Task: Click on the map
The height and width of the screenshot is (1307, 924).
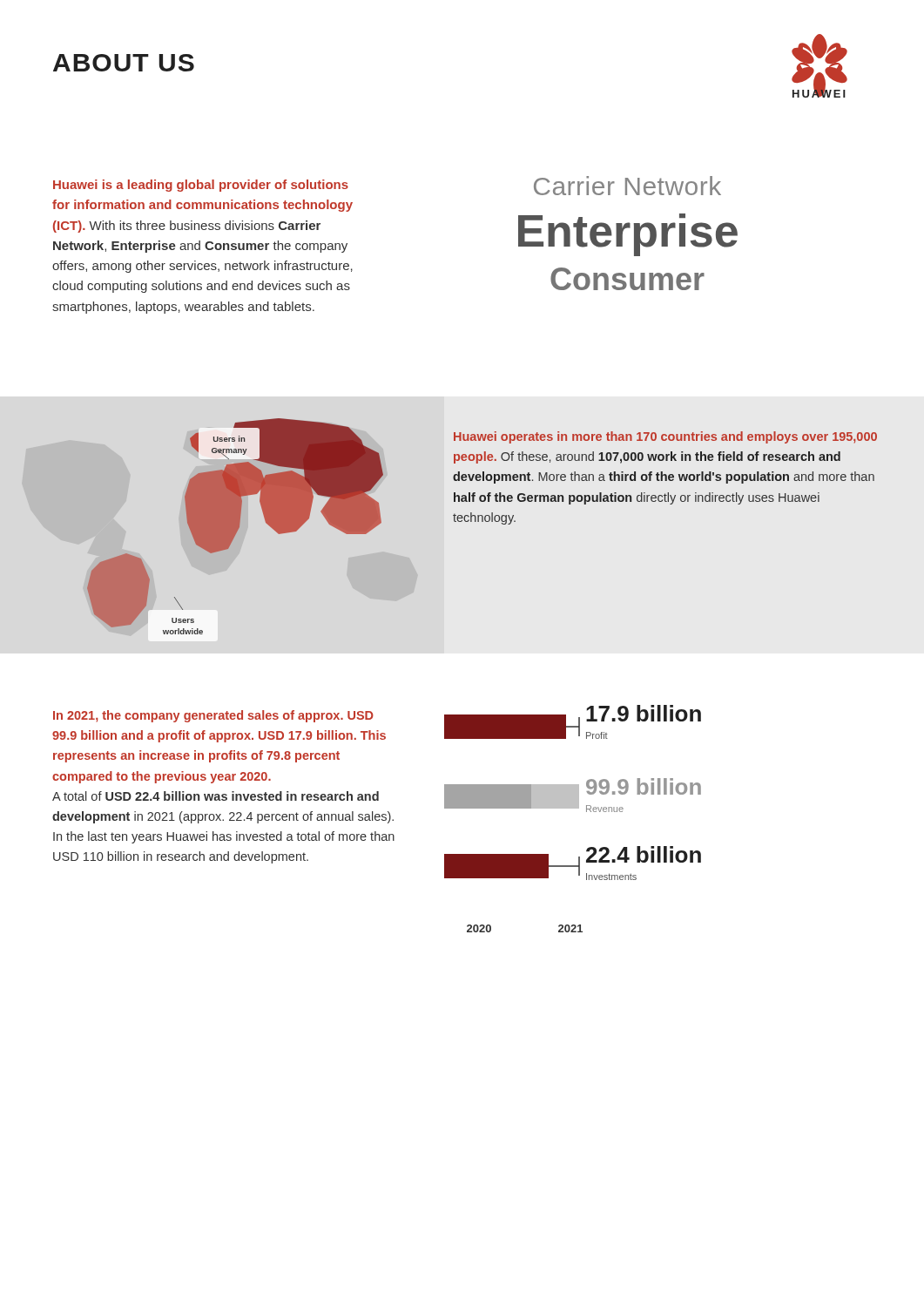Action: [x=462, y=525]
